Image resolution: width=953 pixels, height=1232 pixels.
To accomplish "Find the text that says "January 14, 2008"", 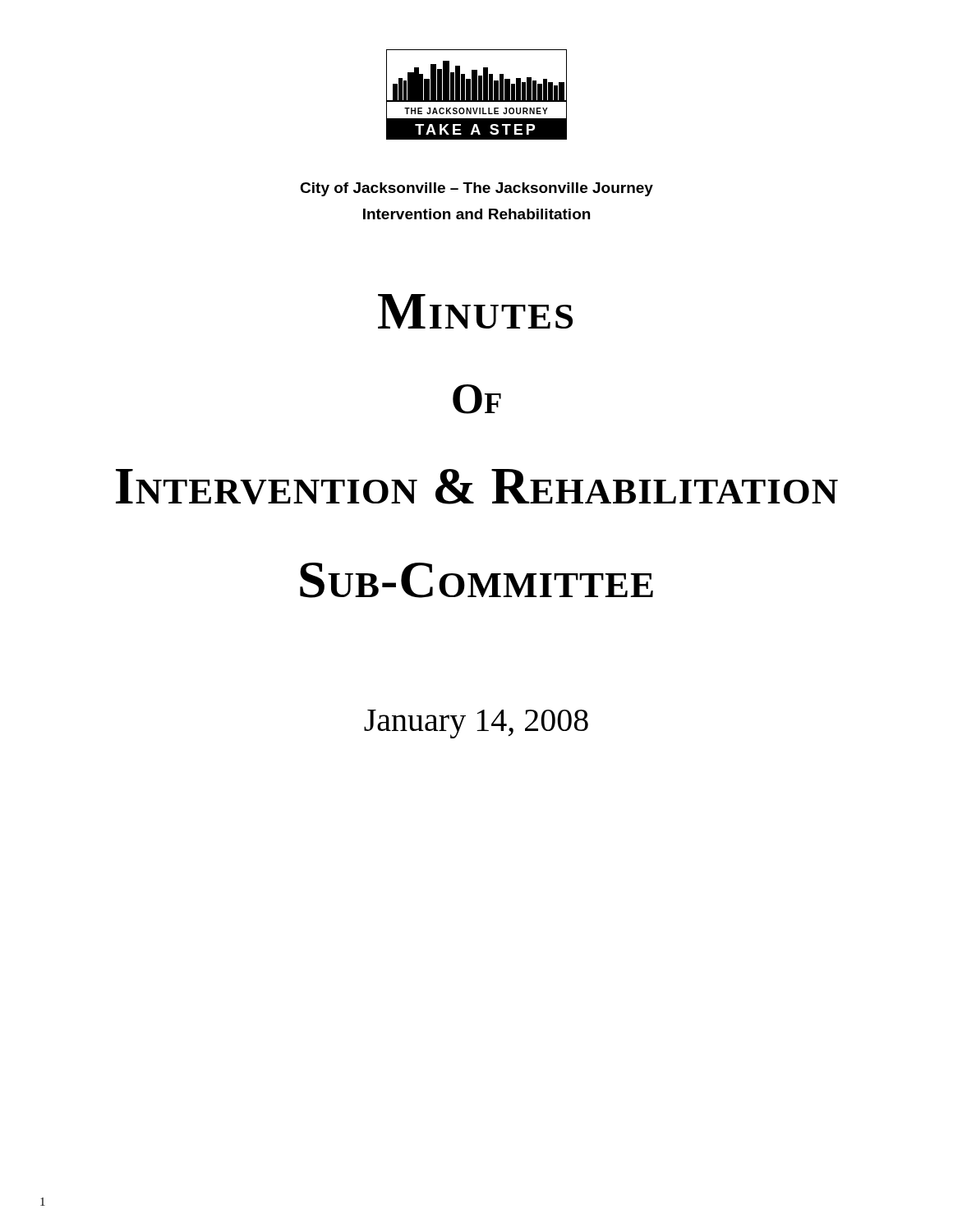I will [476, 720].
